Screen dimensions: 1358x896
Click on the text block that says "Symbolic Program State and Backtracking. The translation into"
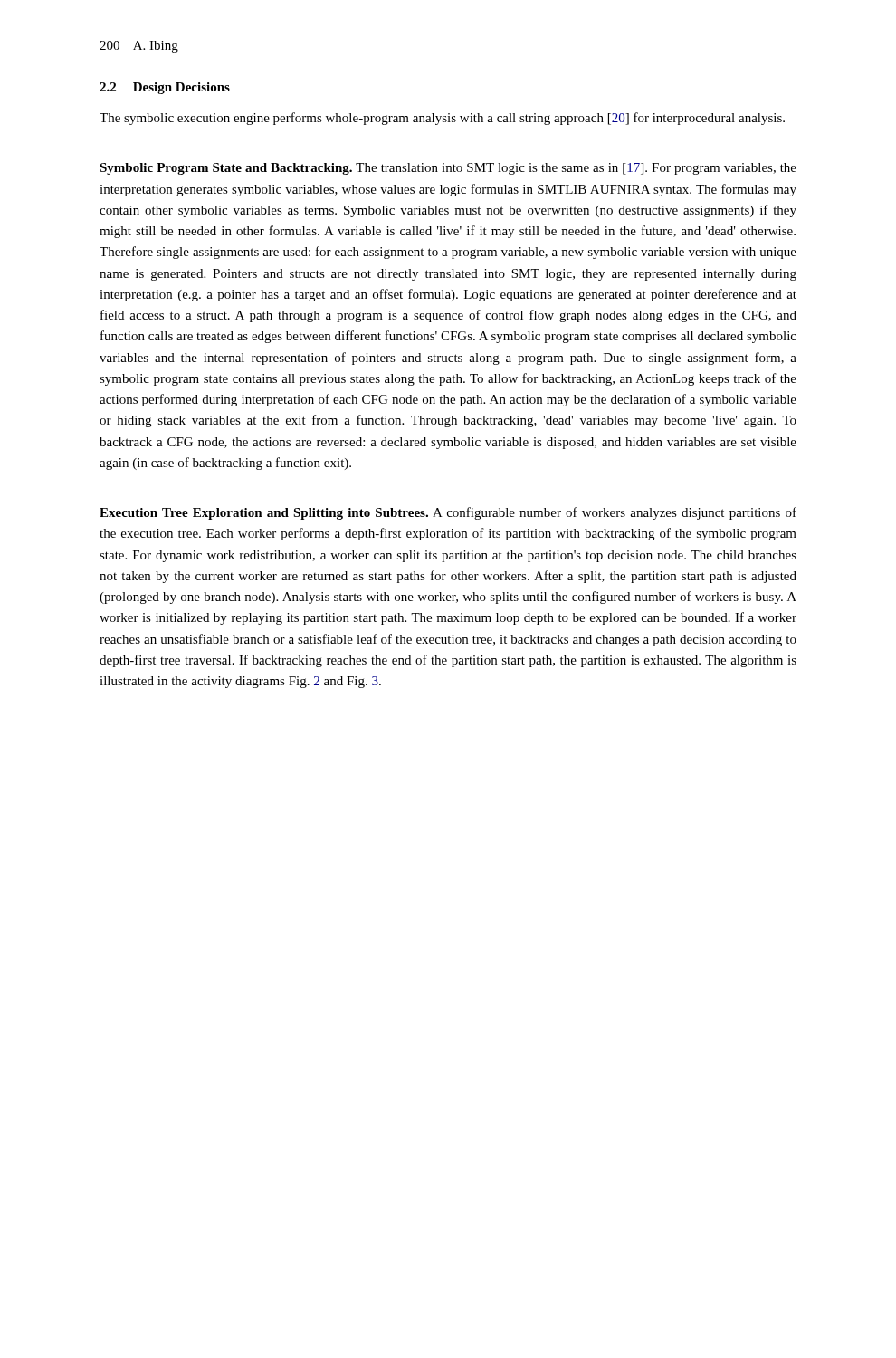click(x=448, y=316)
